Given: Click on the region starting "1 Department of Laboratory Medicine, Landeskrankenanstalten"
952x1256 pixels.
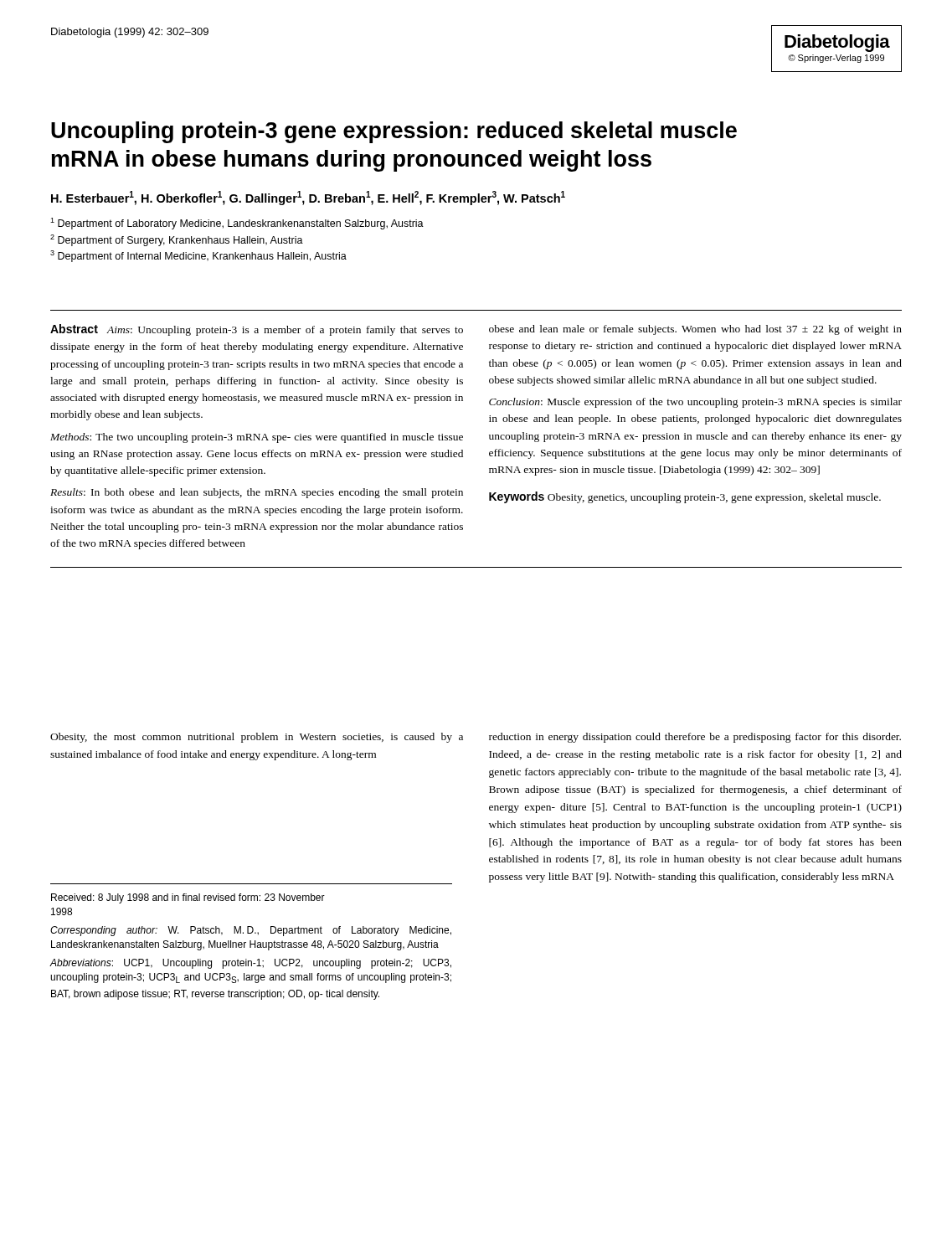Looking at the screenshot, I should [x=237, y=239].
